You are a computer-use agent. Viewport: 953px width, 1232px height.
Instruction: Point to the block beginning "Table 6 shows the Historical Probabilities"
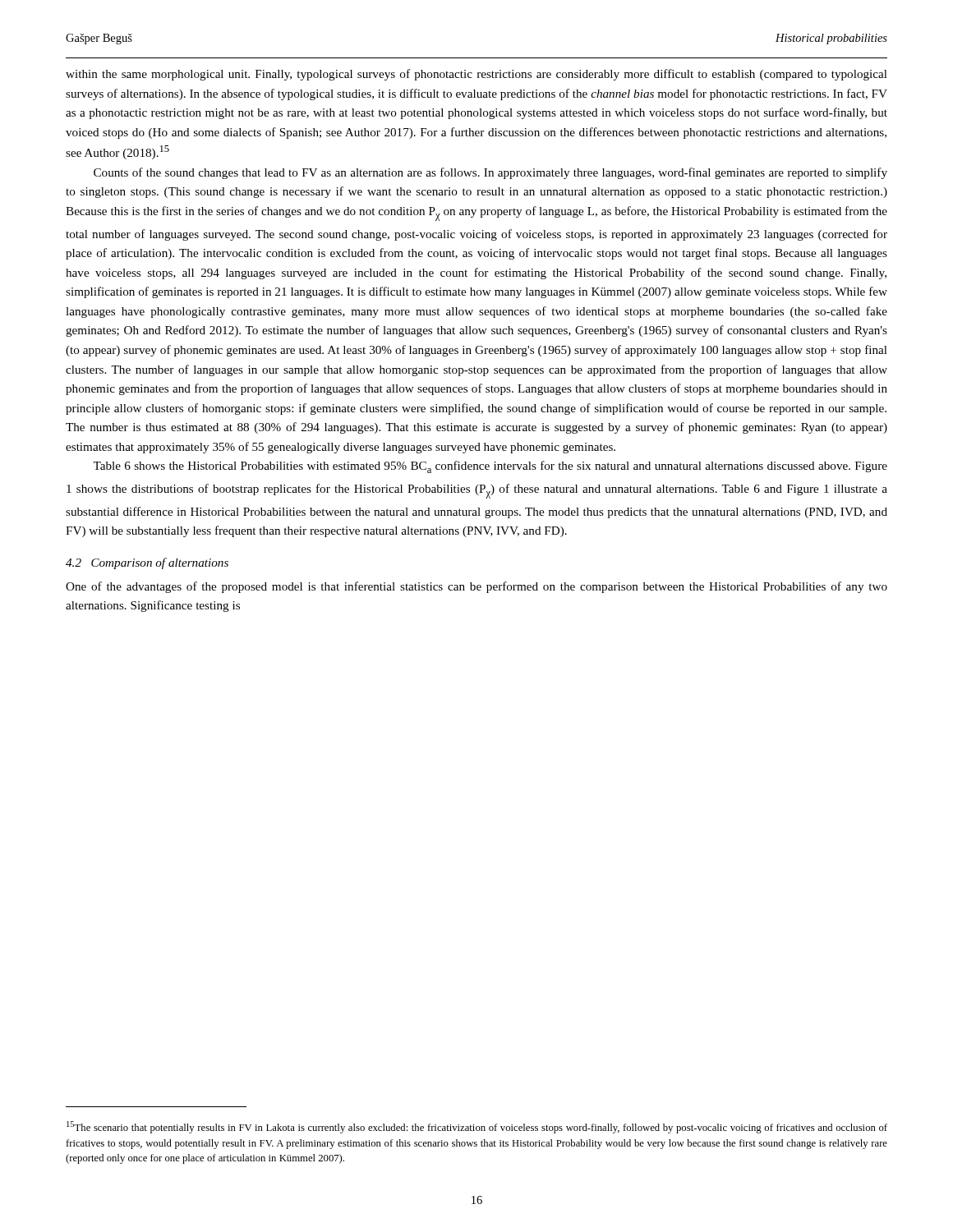click(476, 498)
